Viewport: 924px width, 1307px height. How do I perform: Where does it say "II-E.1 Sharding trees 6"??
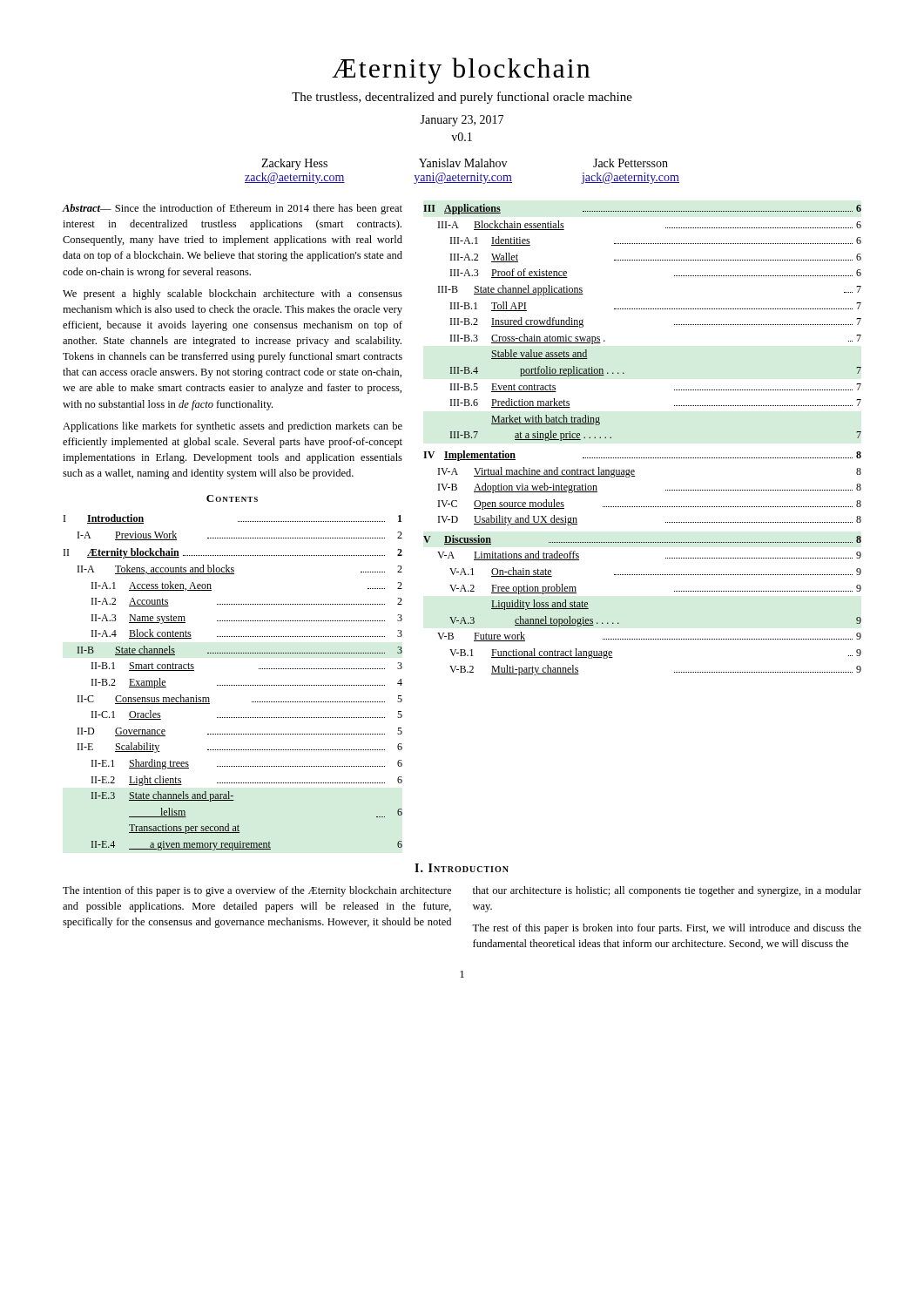246,764
